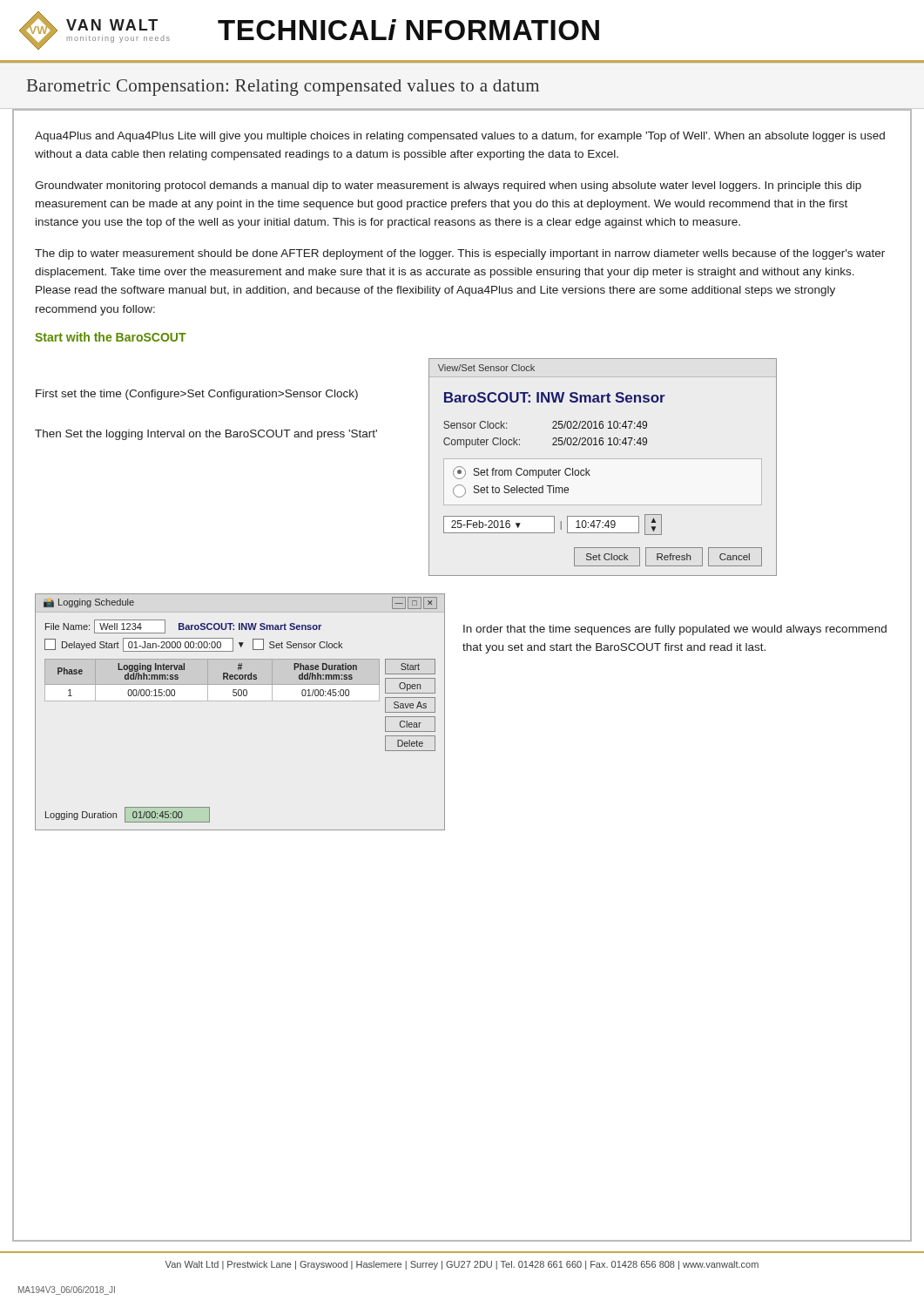Screen dimensions: 1307x924
Task: Locate the title that reads "Barometric Compensation: Relating compensated values"
Action: coord(283,85)
